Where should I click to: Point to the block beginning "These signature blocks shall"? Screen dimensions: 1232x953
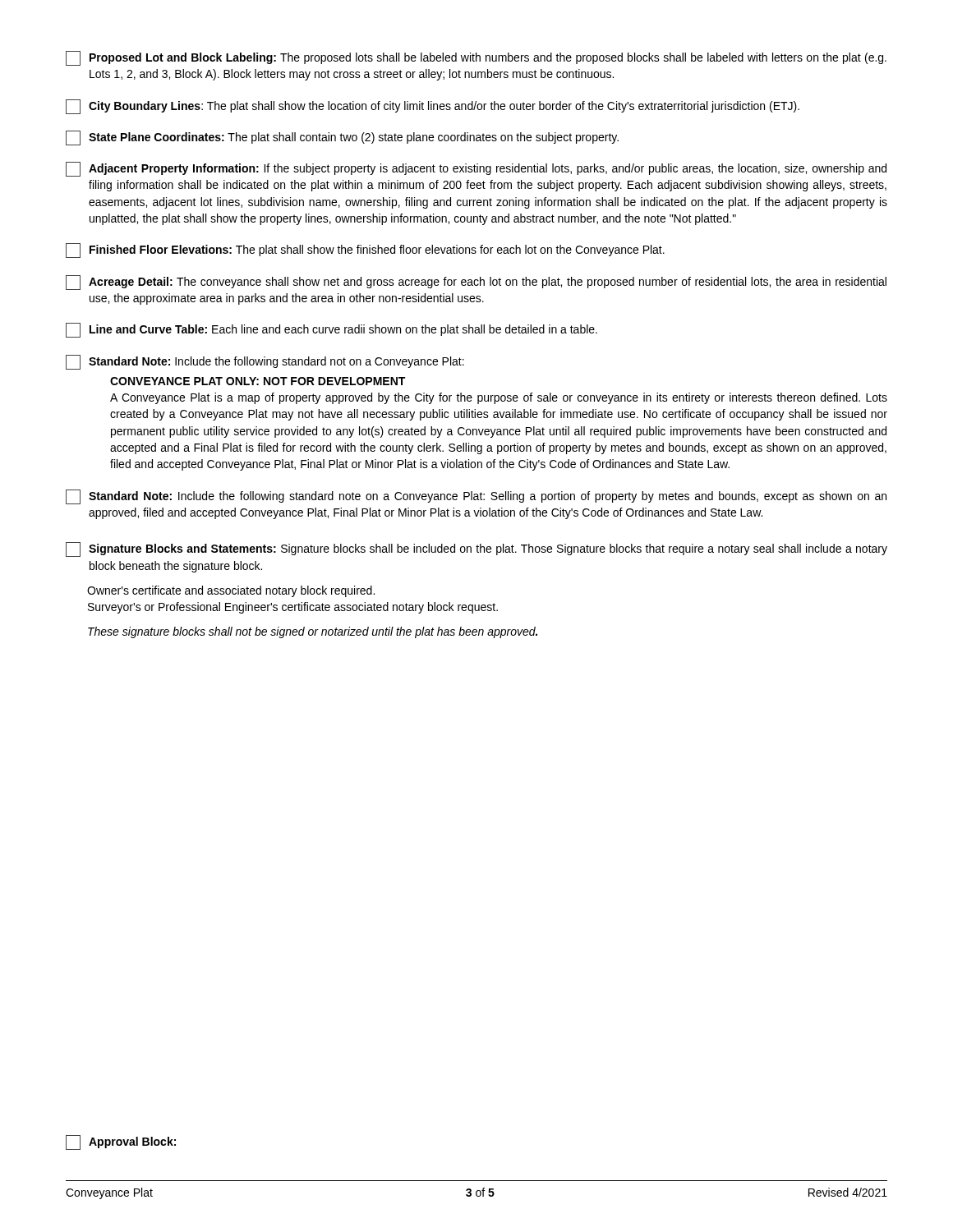(313, 632)
